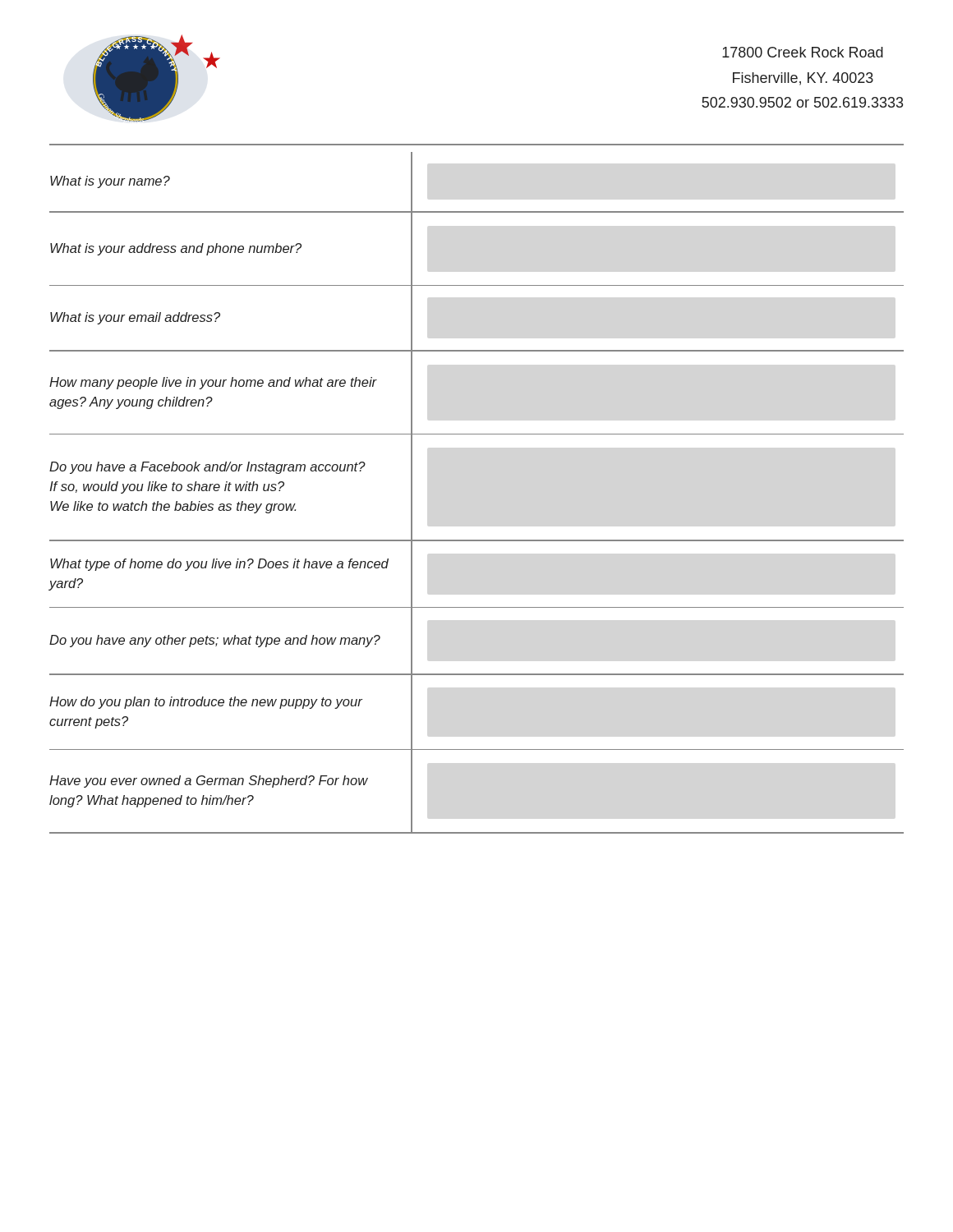This screenshot has width=953, height=1232.
Task: Navigate to the region starting "What type of home do you"
Action: pyautogui.click(x=223, y=574)
